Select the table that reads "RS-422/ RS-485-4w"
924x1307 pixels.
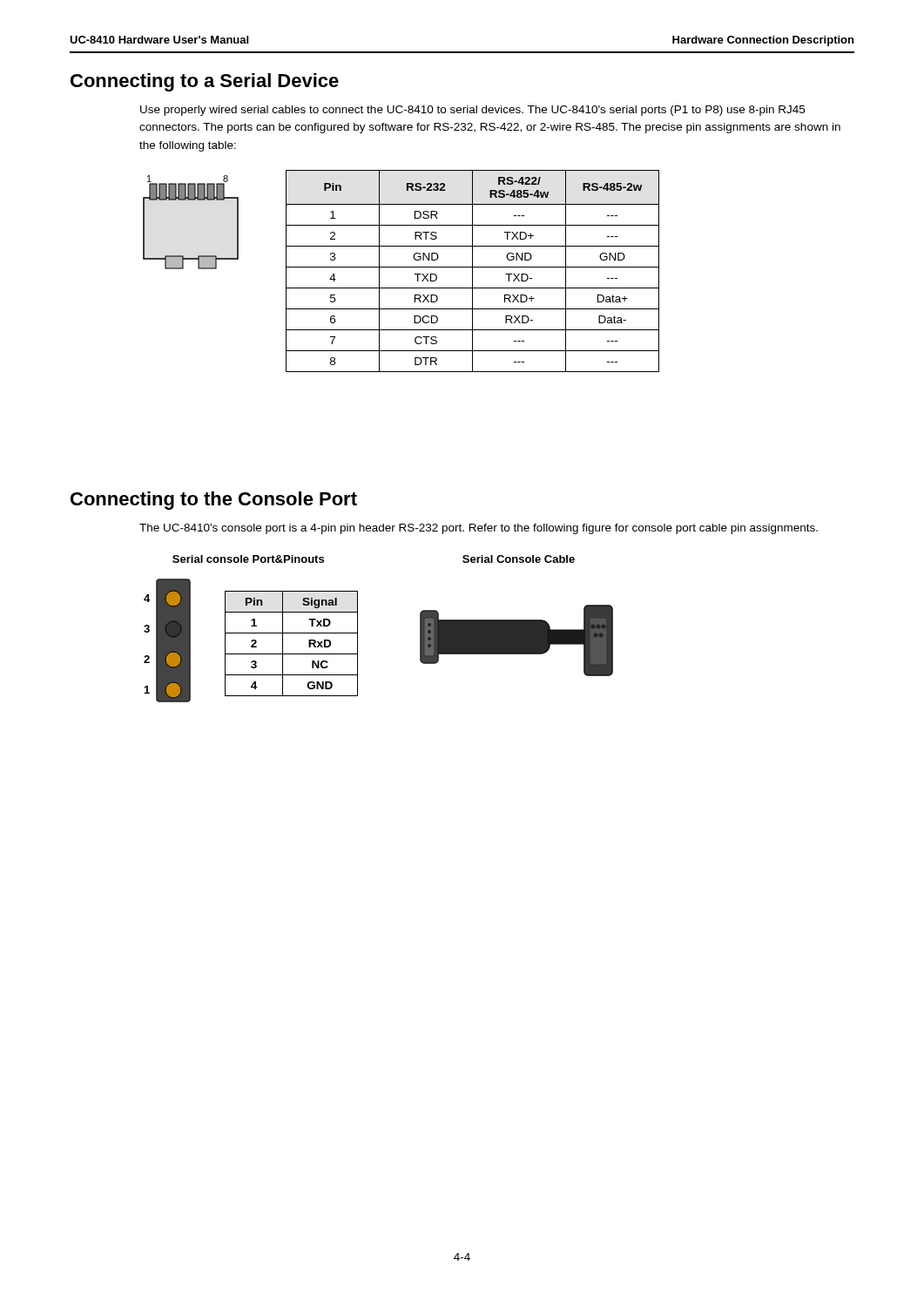tap(472, 271)
